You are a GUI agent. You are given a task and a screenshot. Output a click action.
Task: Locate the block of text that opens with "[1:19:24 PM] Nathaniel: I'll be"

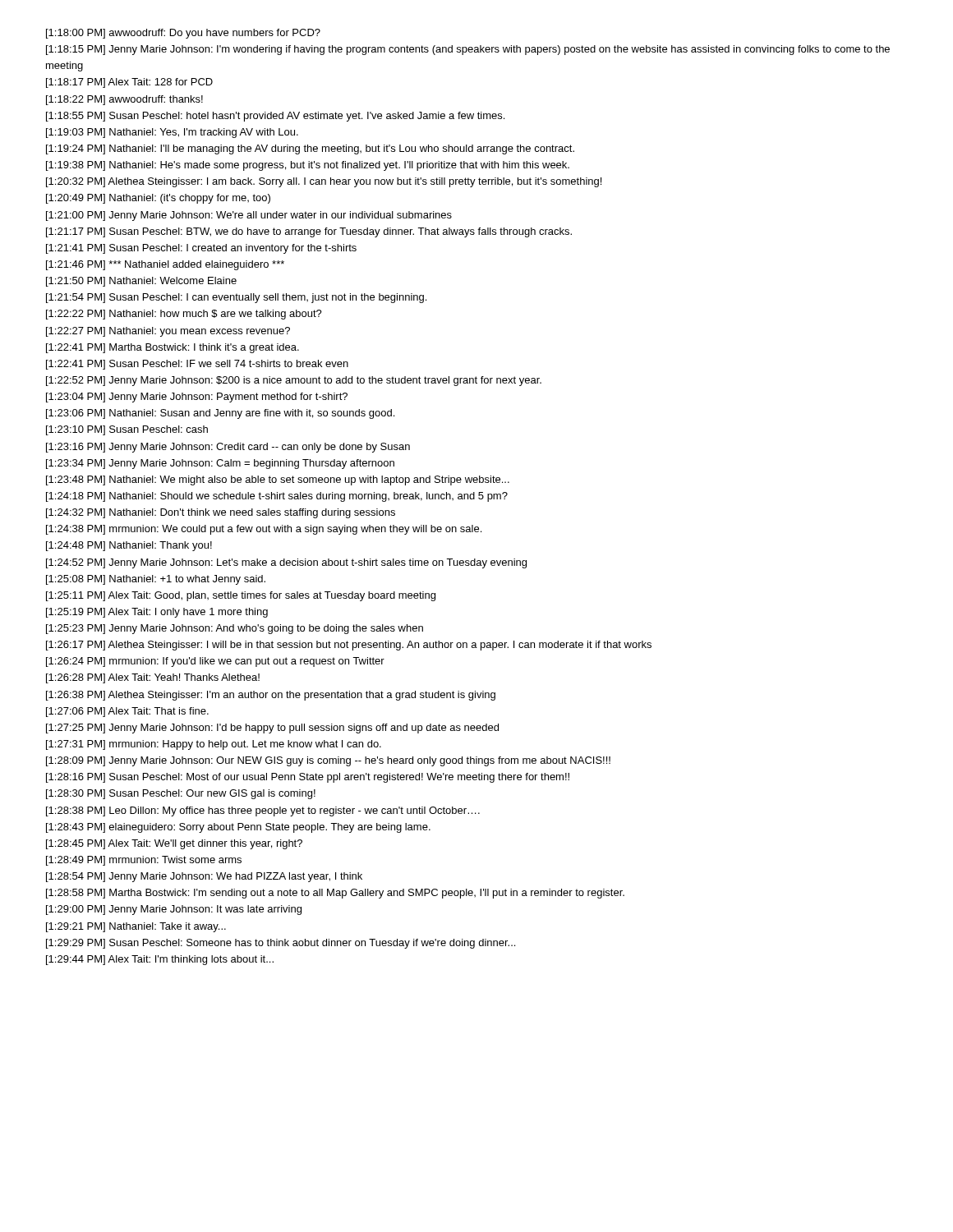coord(310,148)
